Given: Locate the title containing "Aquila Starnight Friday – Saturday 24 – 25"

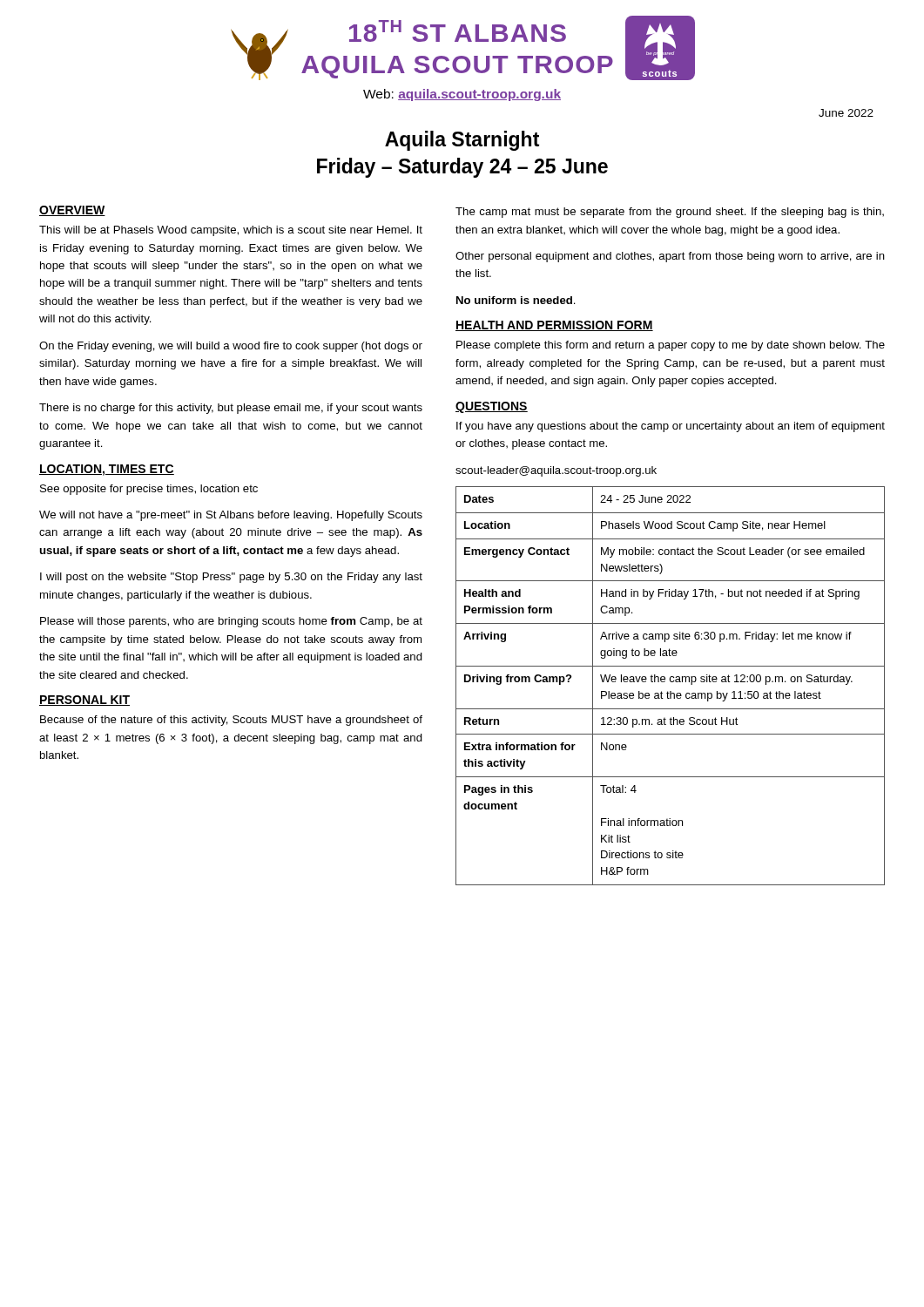Looking at the screenshot, I should (462, 153).
